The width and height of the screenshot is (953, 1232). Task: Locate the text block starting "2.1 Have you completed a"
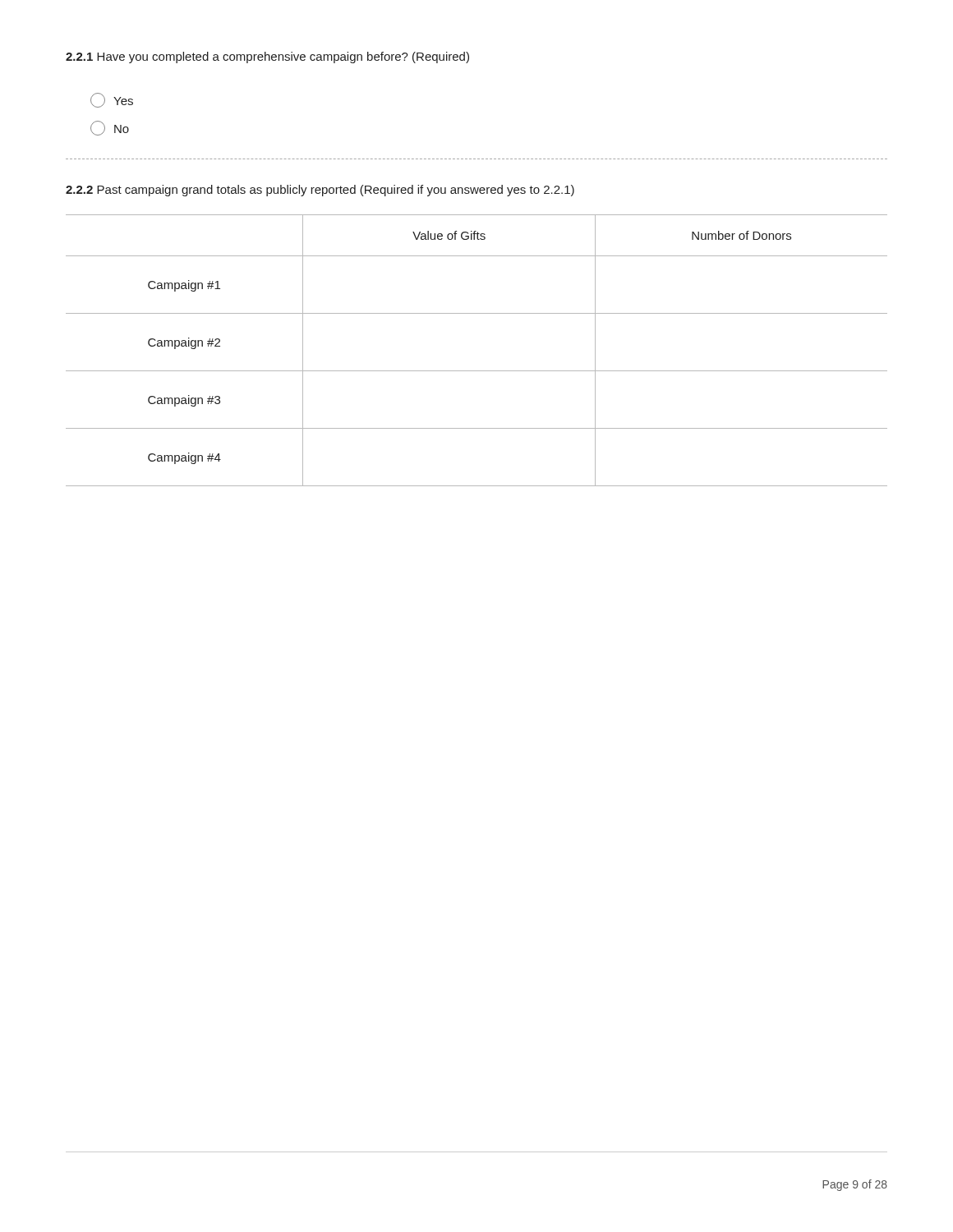tap(268, 56)
